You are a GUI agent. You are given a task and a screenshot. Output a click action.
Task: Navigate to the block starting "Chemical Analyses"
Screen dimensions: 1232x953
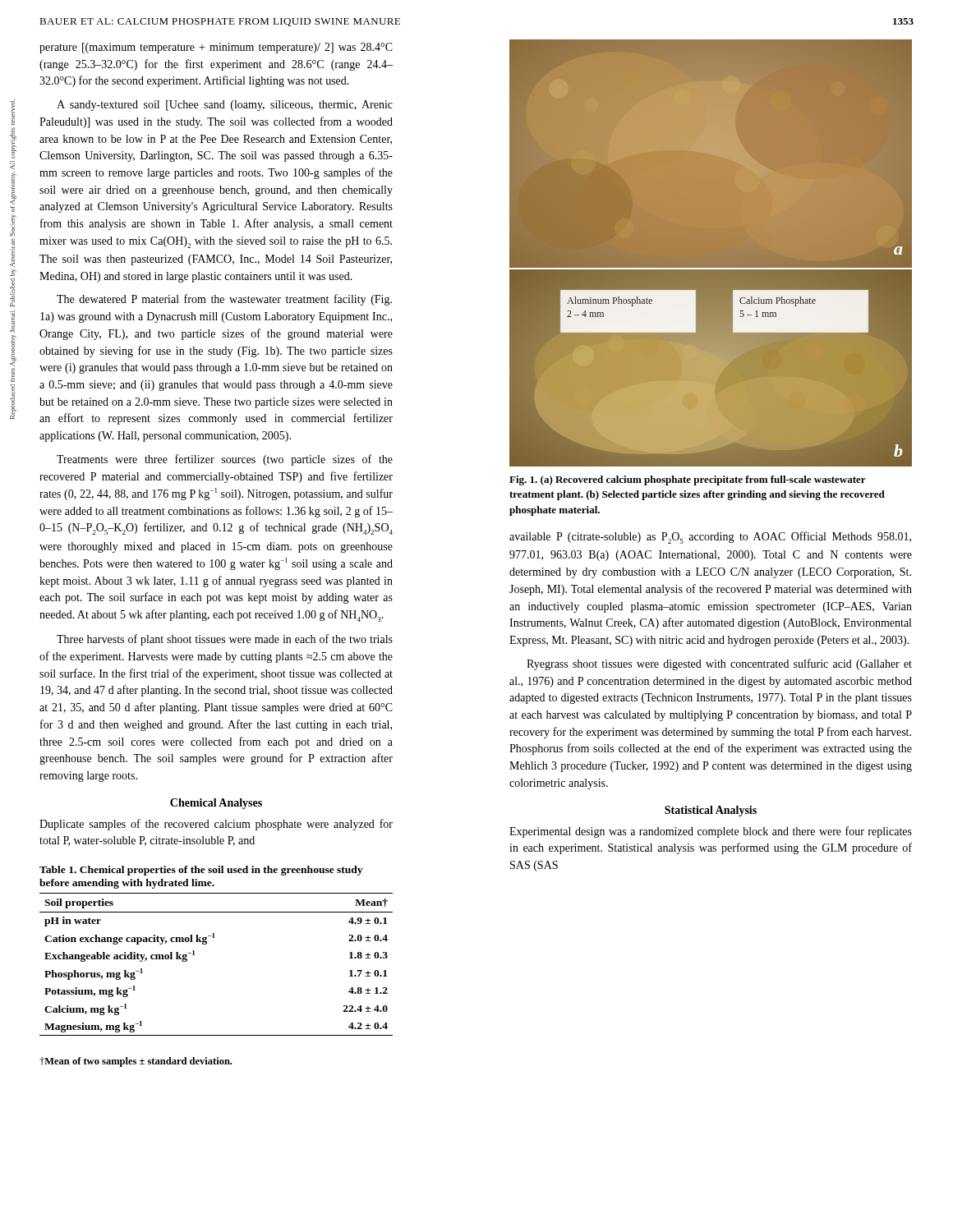[x=216, y=803]
